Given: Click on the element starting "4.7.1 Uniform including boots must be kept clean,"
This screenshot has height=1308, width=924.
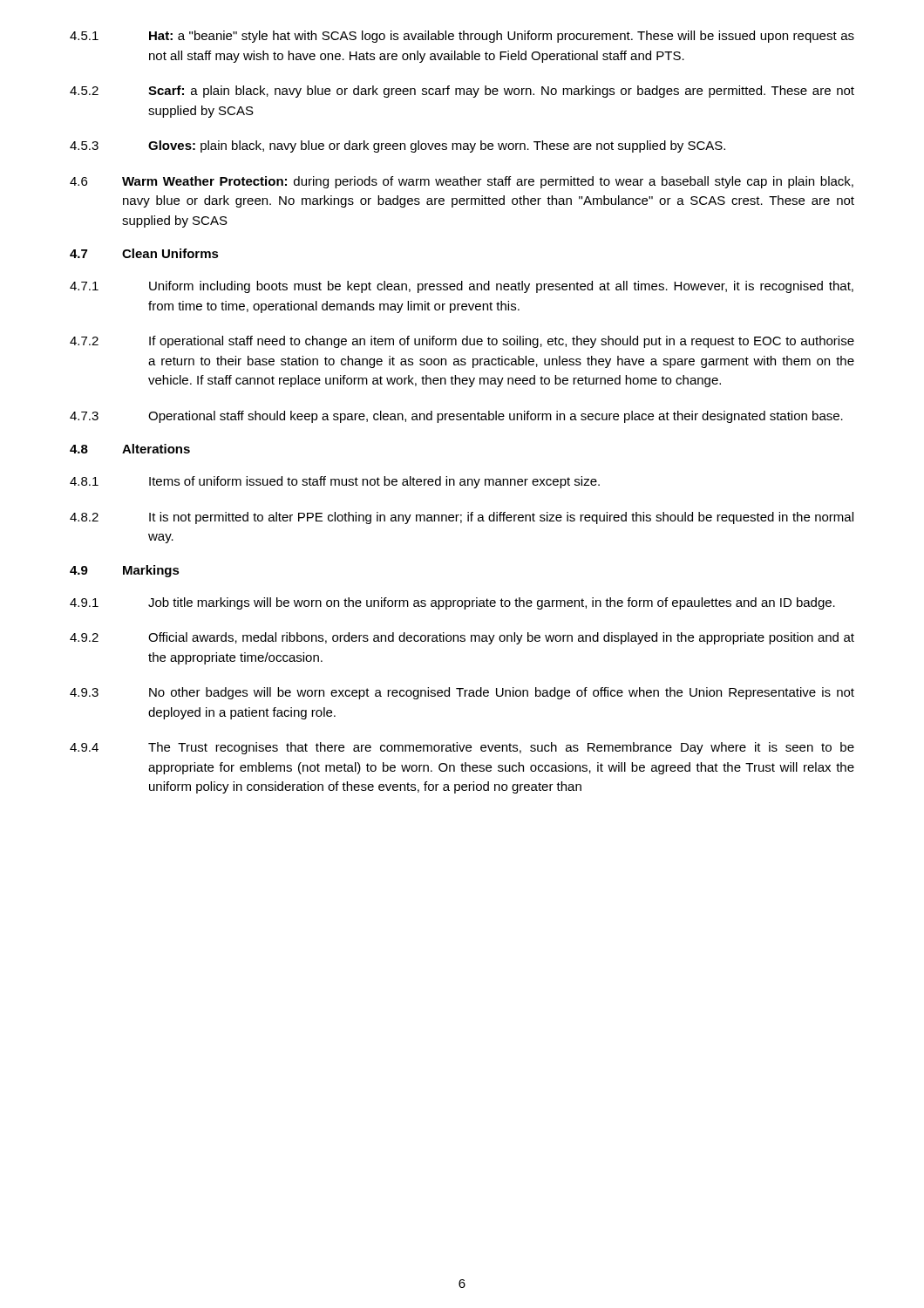Looking at the screenshot, I should coord(462,296).
